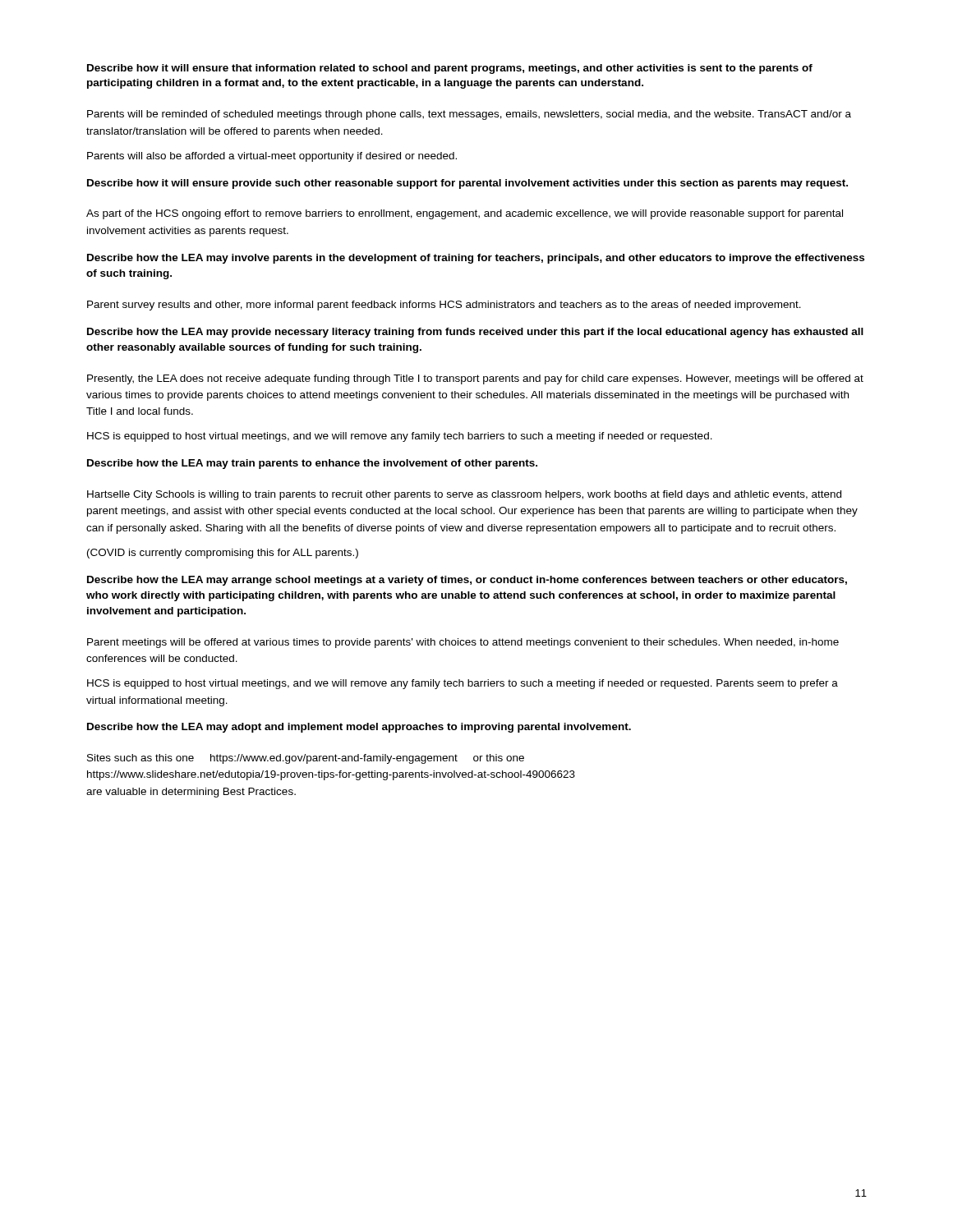Click the passage that begins "Hartselle City Schools is willing to train"
953x1232 pixels.
(472, 511)
